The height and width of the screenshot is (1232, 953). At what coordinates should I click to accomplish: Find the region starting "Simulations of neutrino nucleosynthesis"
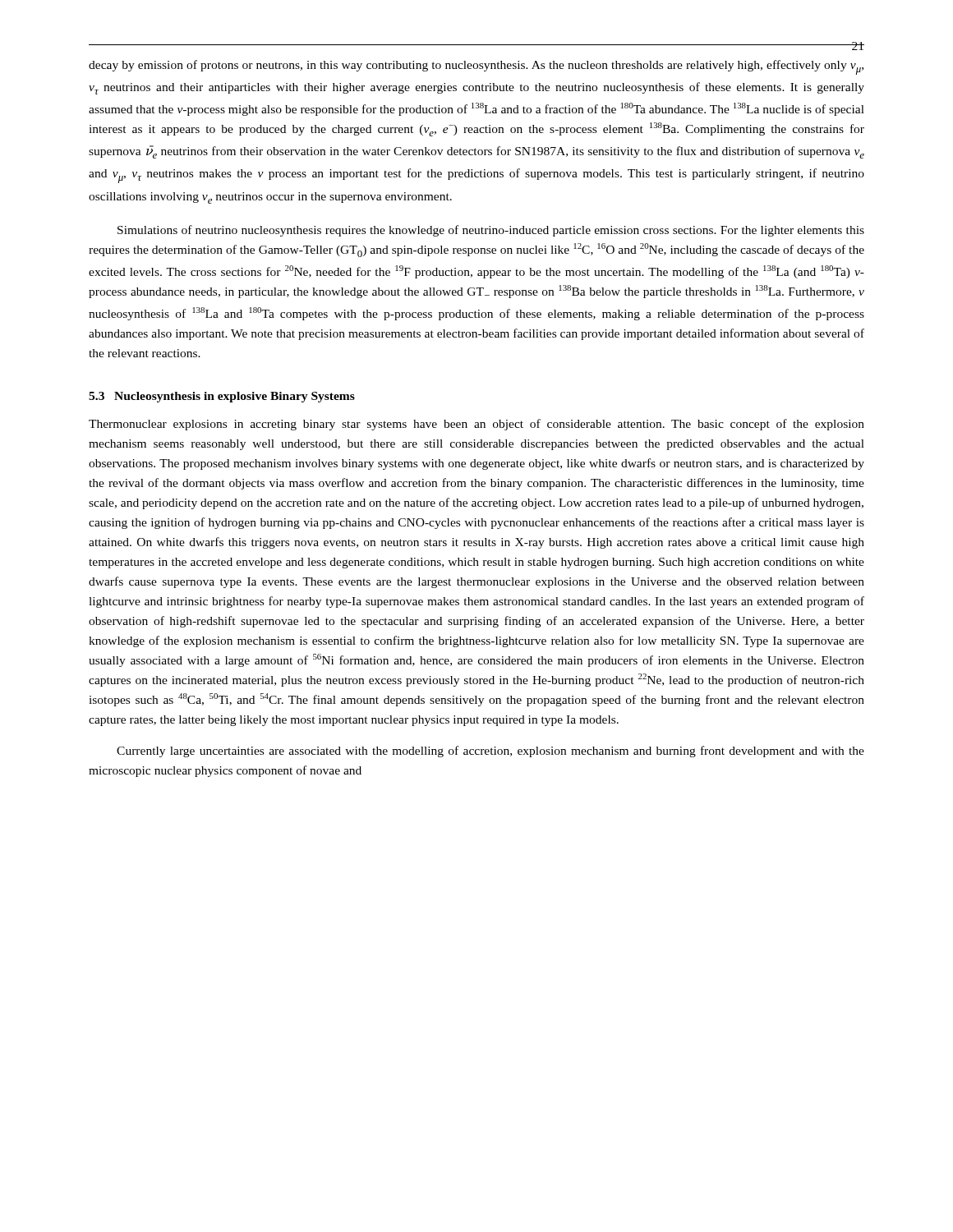pyautogui.click(x=476, y=291)
